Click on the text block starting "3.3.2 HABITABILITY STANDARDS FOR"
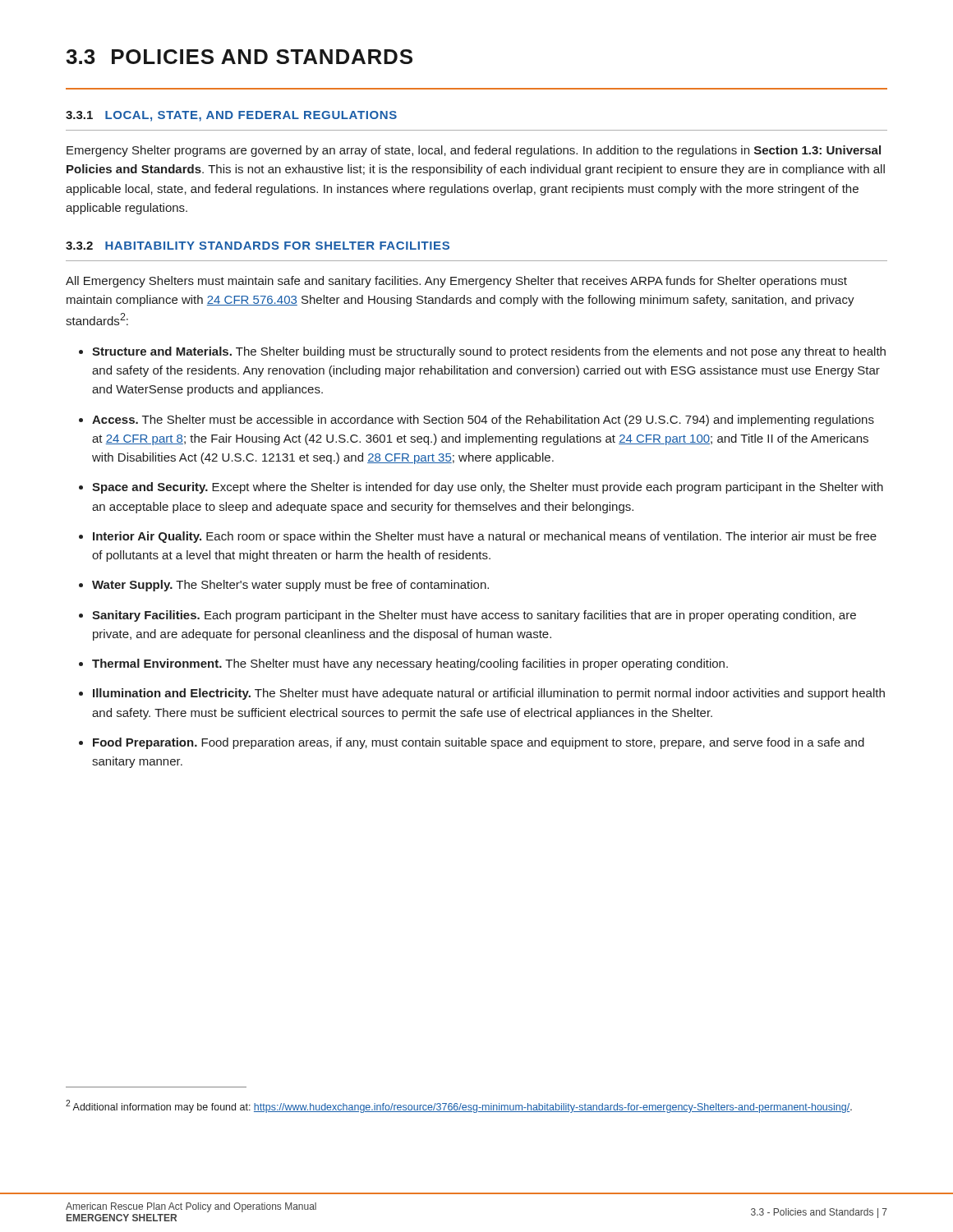Image resolution: width=953 pixels, height=1232 pixels. [x=476, y=250]
